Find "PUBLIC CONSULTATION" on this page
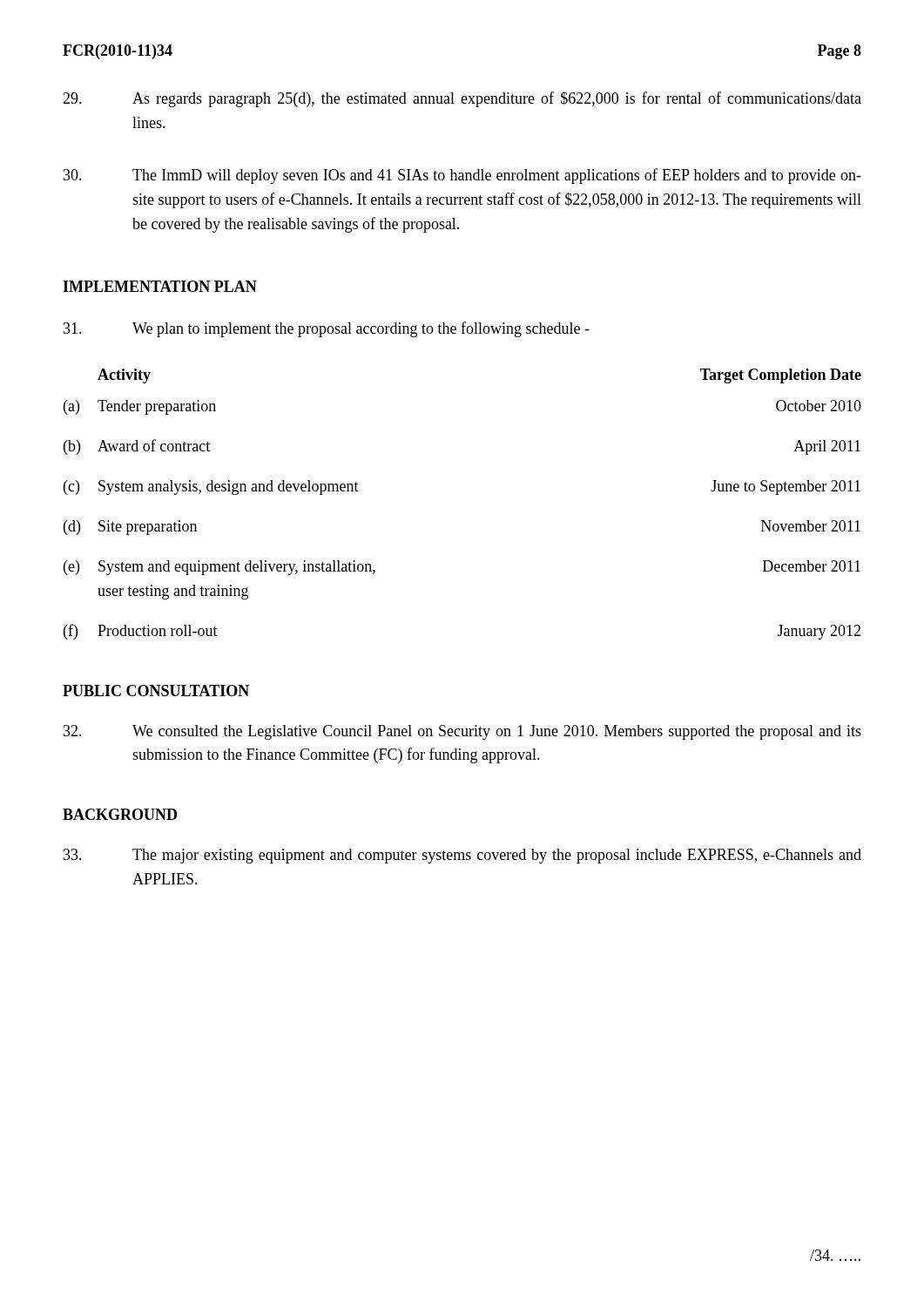This screenshot has height=1307, width=924. 156,691
